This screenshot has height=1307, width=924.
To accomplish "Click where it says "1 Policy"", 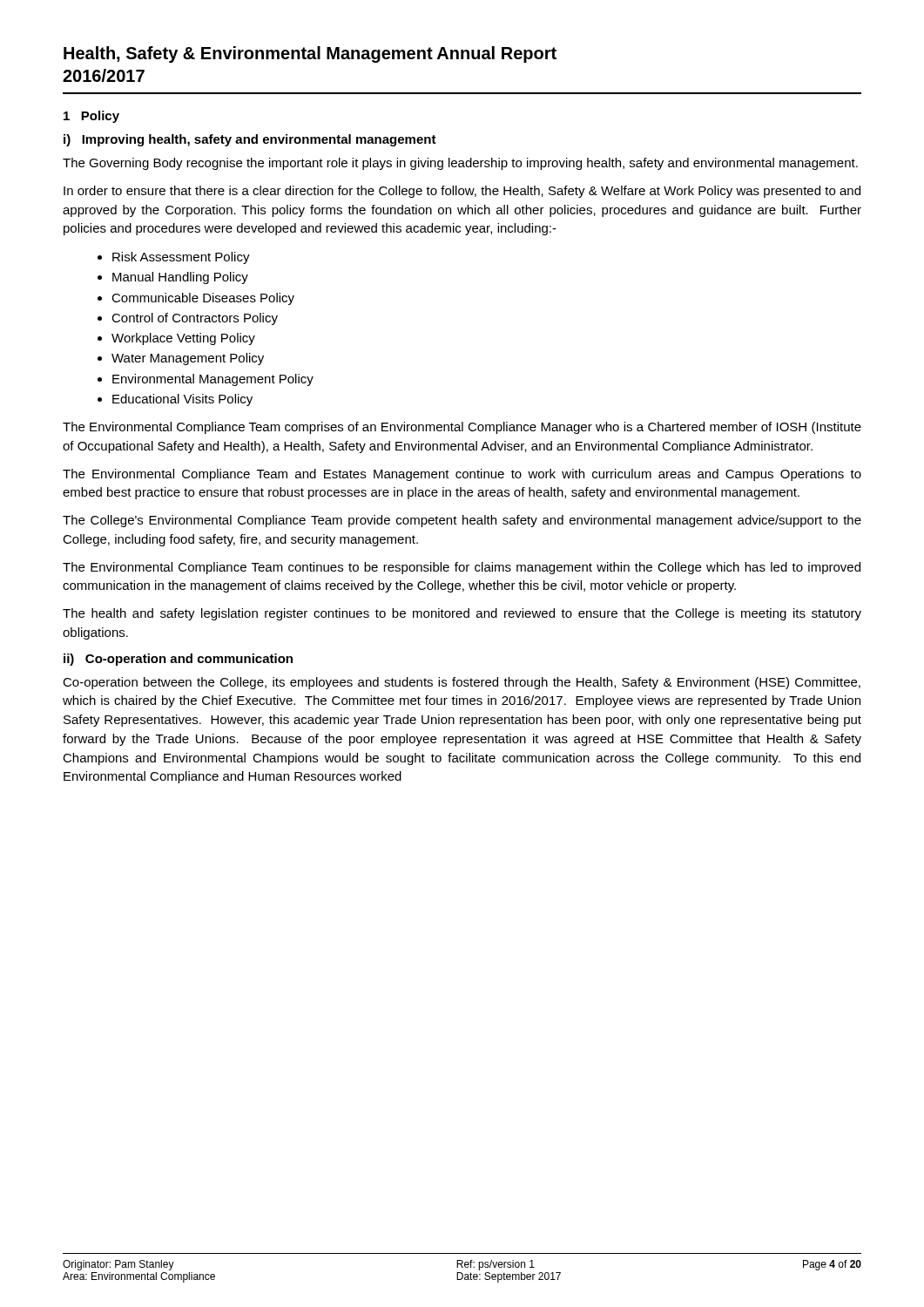I will click(91, 115).
